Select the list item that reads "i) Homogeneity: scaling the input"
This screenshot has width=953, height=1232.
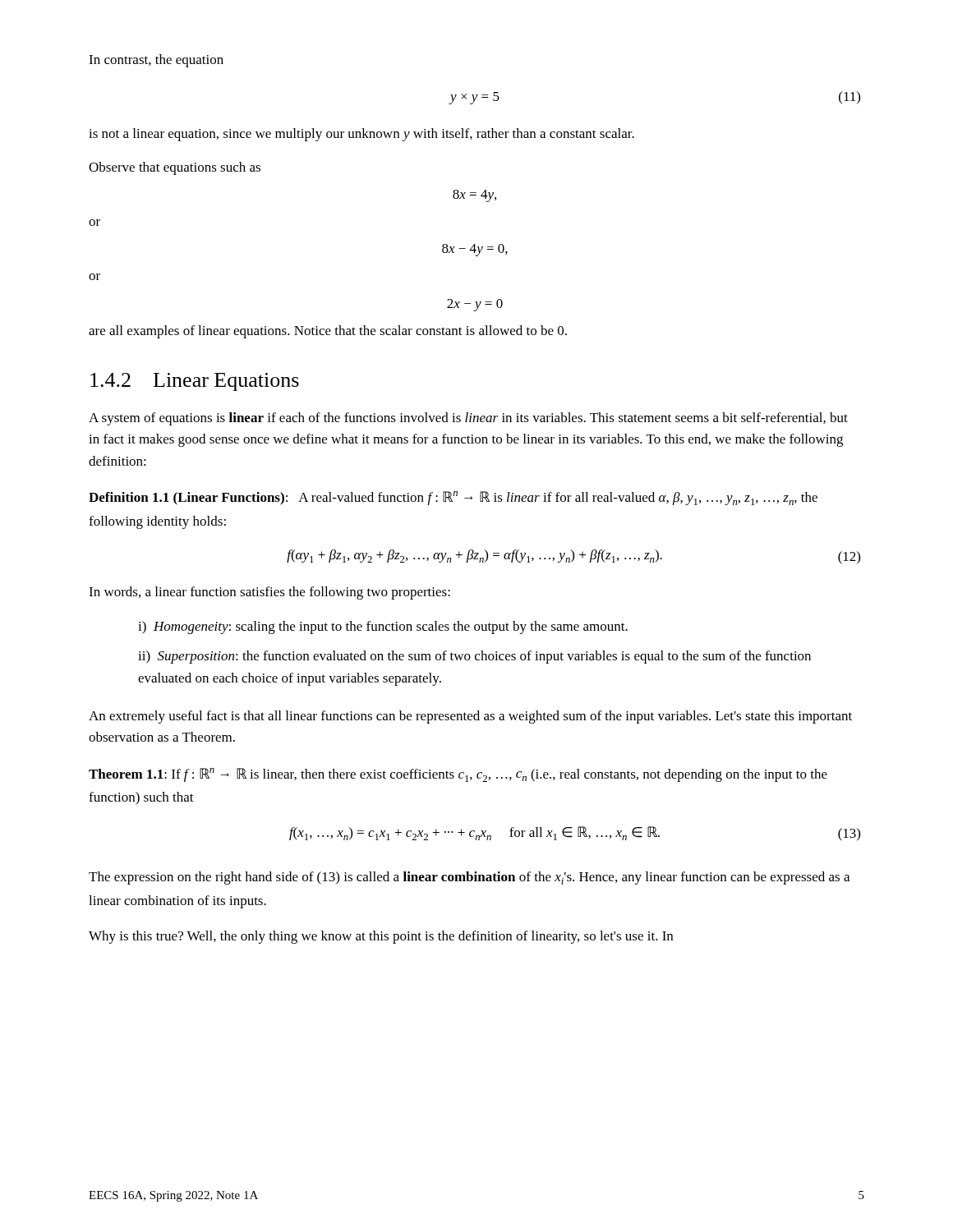(383, 626)
